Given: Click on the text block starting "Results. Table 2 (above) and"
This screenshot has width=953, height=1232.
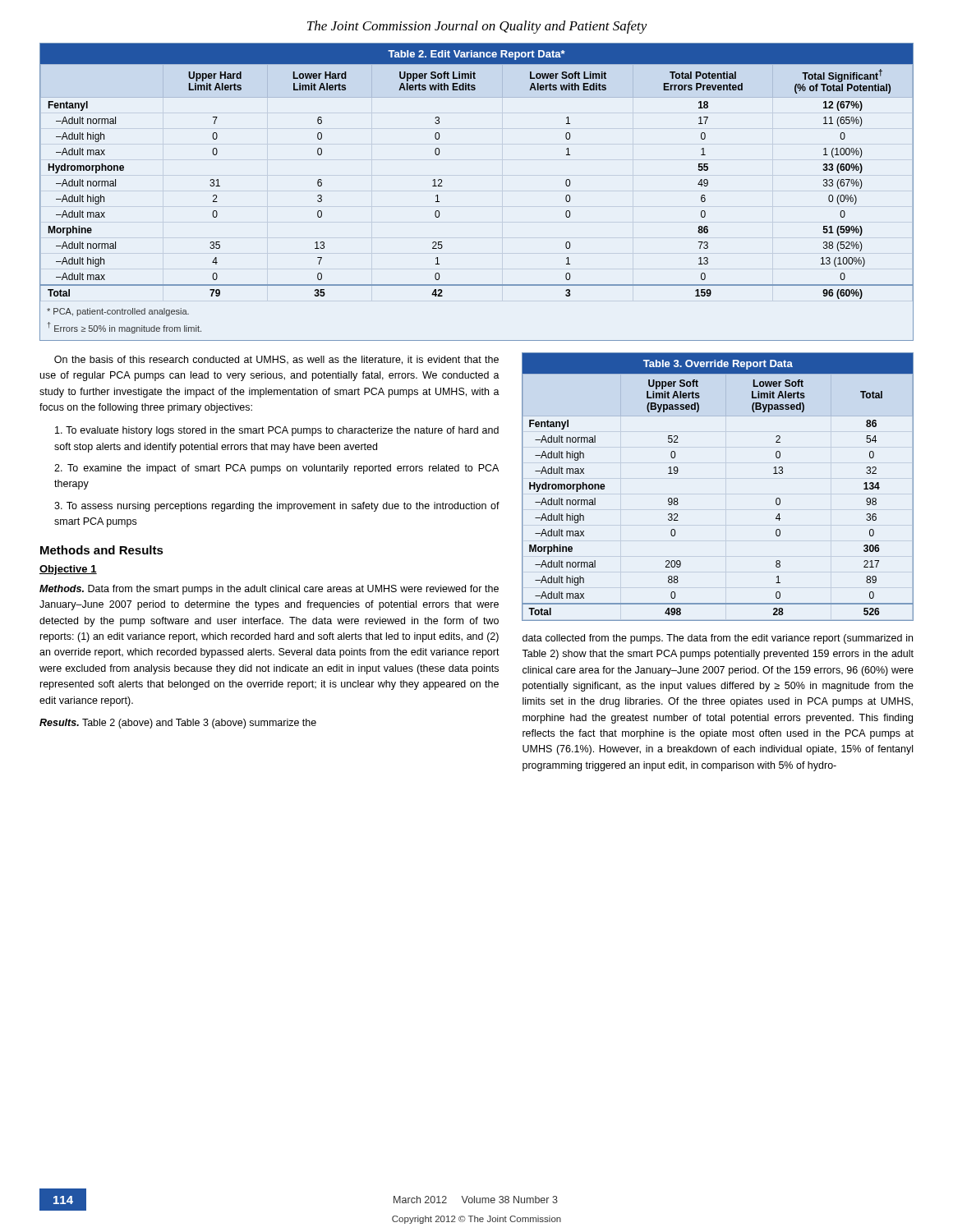Looking at the screenshot, I should (178, 723).
